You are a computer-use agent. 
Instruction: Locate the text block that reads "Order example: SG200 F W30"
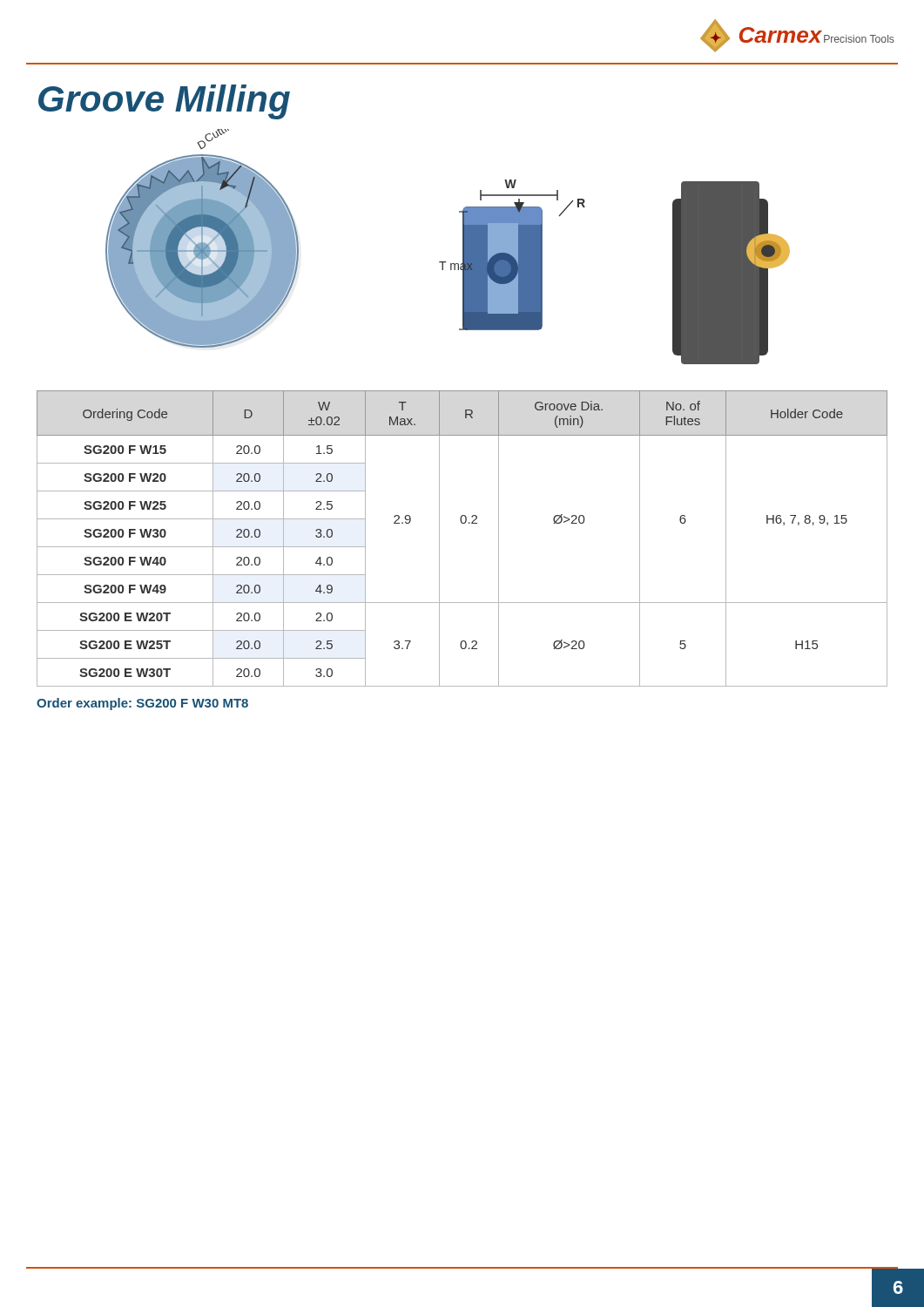pyautogui.click(x=143, y=703)
